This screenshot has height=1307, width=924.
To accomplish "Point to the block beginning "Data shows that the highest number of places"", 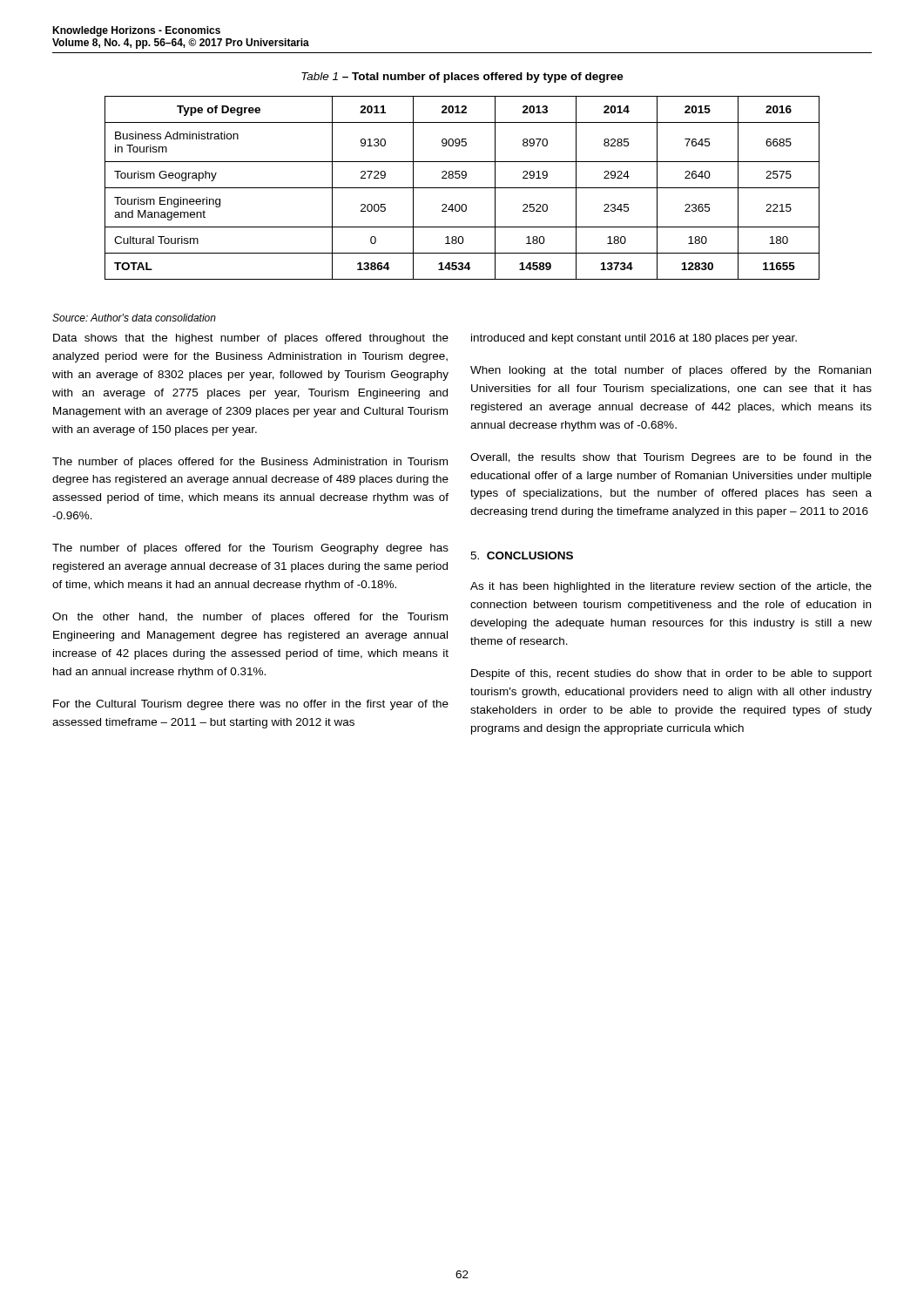I will point(250,383).
